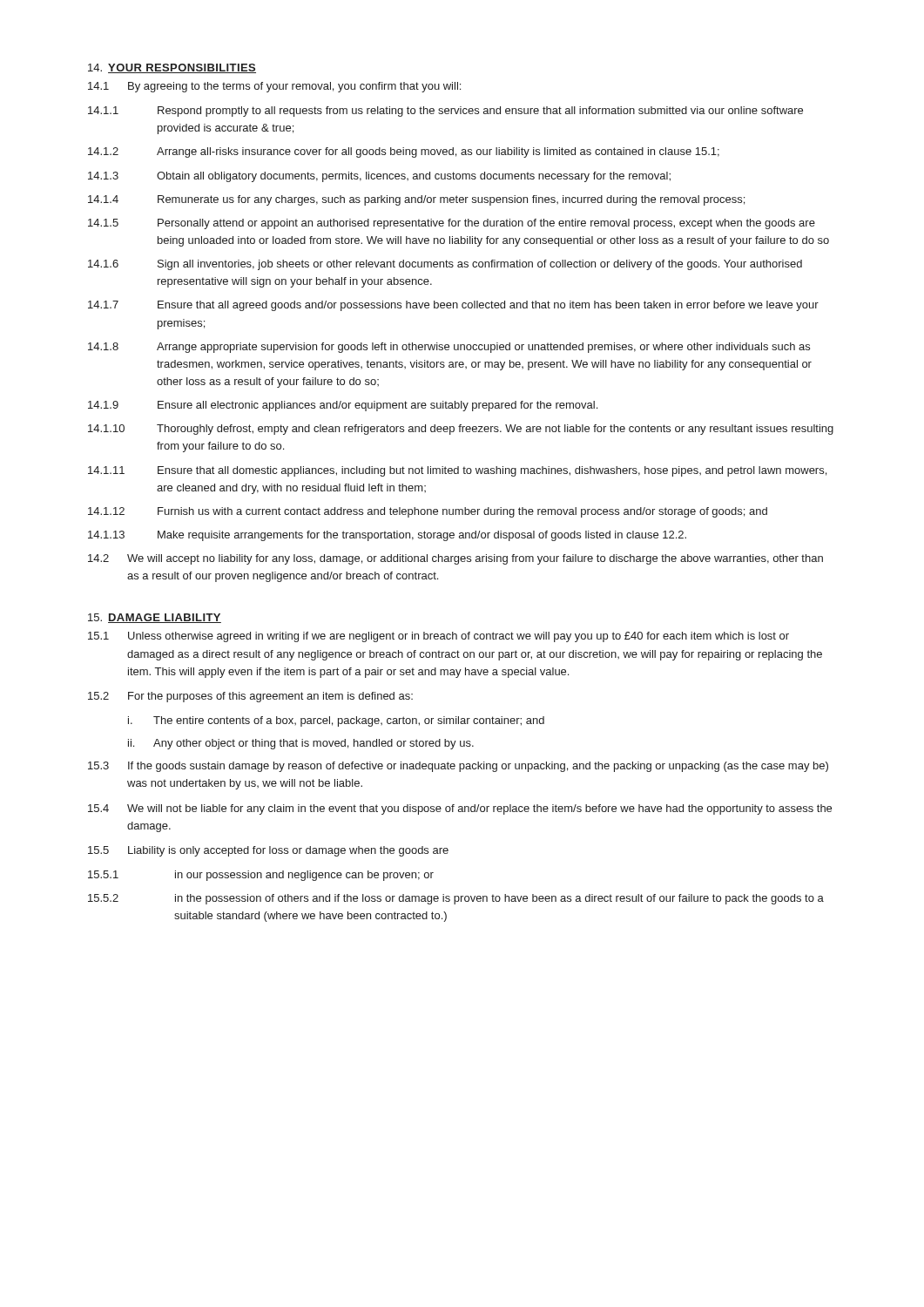Screen dimensions: 1307x924
Task: Click on the text block that says "1 Unless otherwise agreed in writing"
Action: click(462, 654)
